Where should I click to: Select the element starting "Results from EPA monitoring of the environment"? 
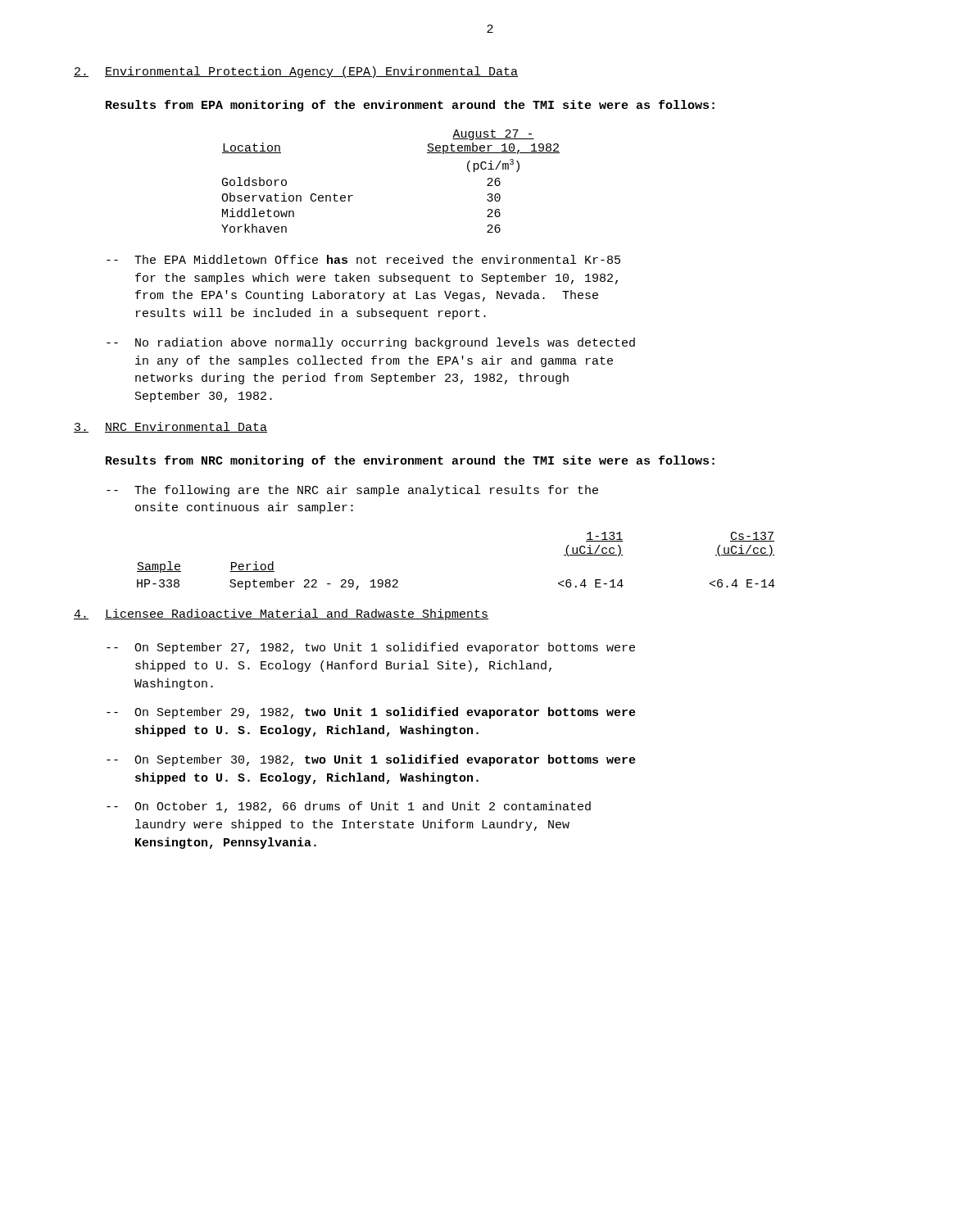click(x=411, y=106)
